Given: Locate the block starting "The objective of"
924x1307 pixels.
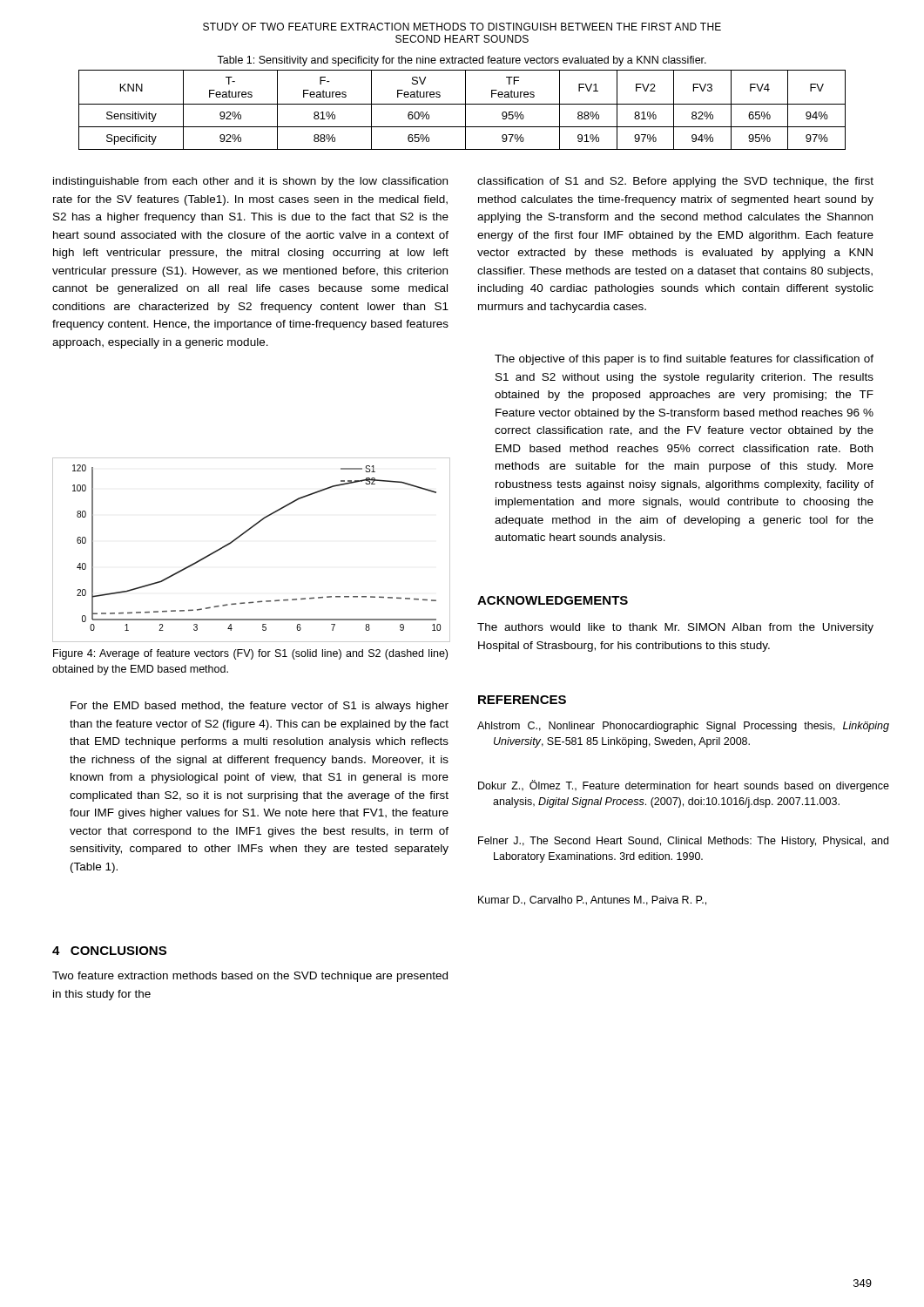Looking at the screenshot, I should [684, 449].
